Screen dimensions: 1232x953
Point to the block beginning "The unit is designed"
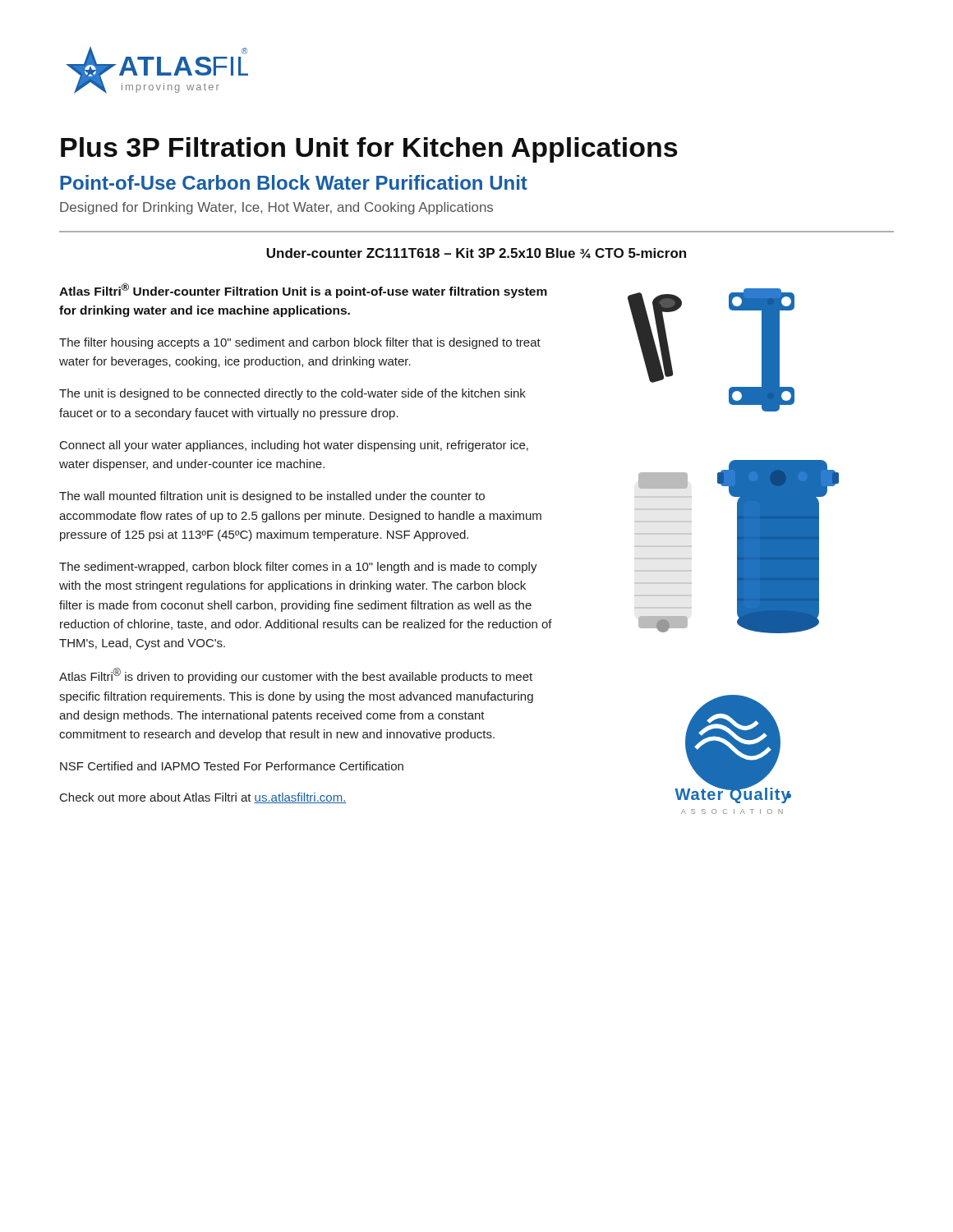pos(292,403)
